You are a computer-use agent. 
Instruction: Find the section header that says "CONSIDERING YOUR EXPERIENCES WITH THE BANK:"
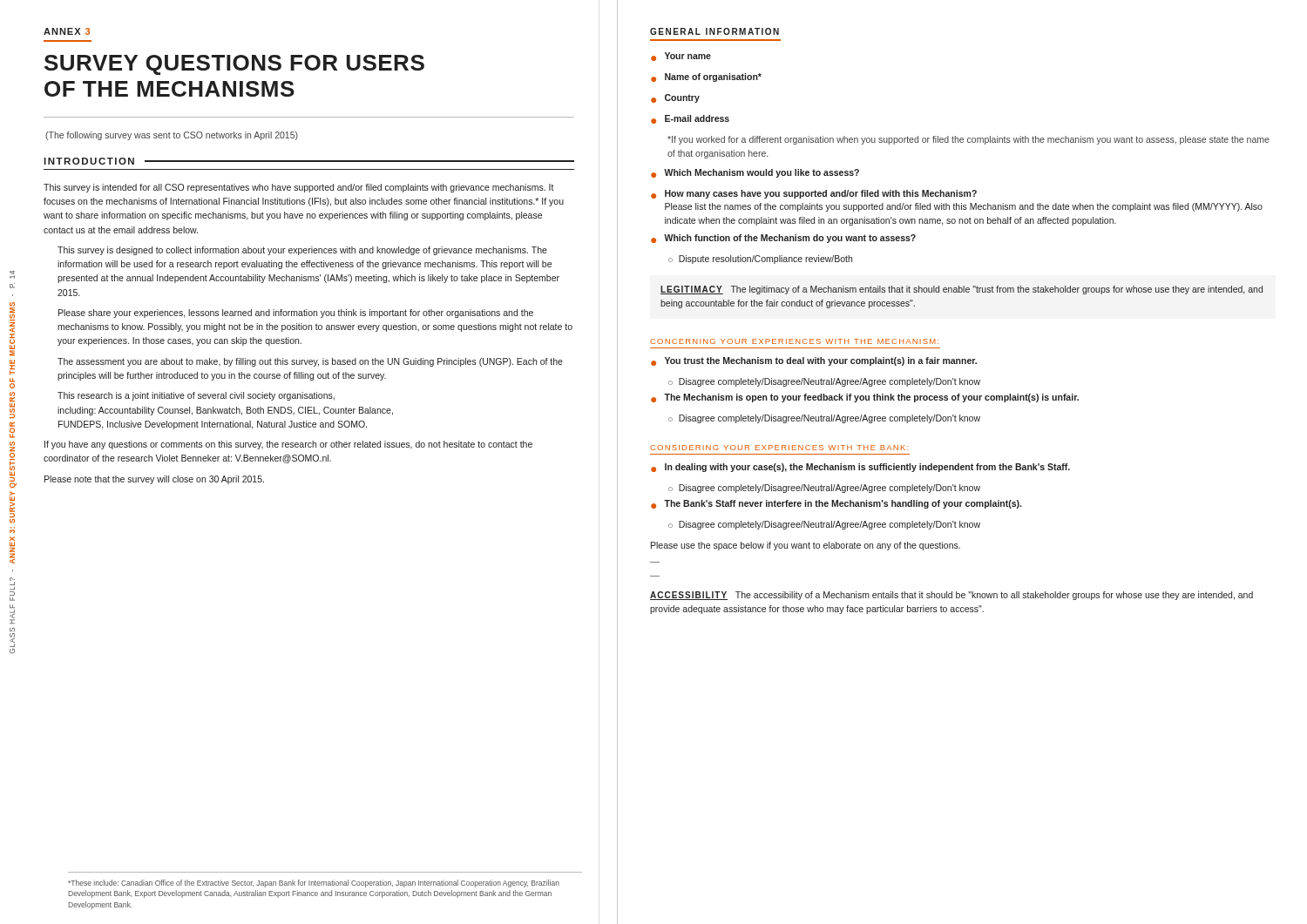click(x=780, y=448)
